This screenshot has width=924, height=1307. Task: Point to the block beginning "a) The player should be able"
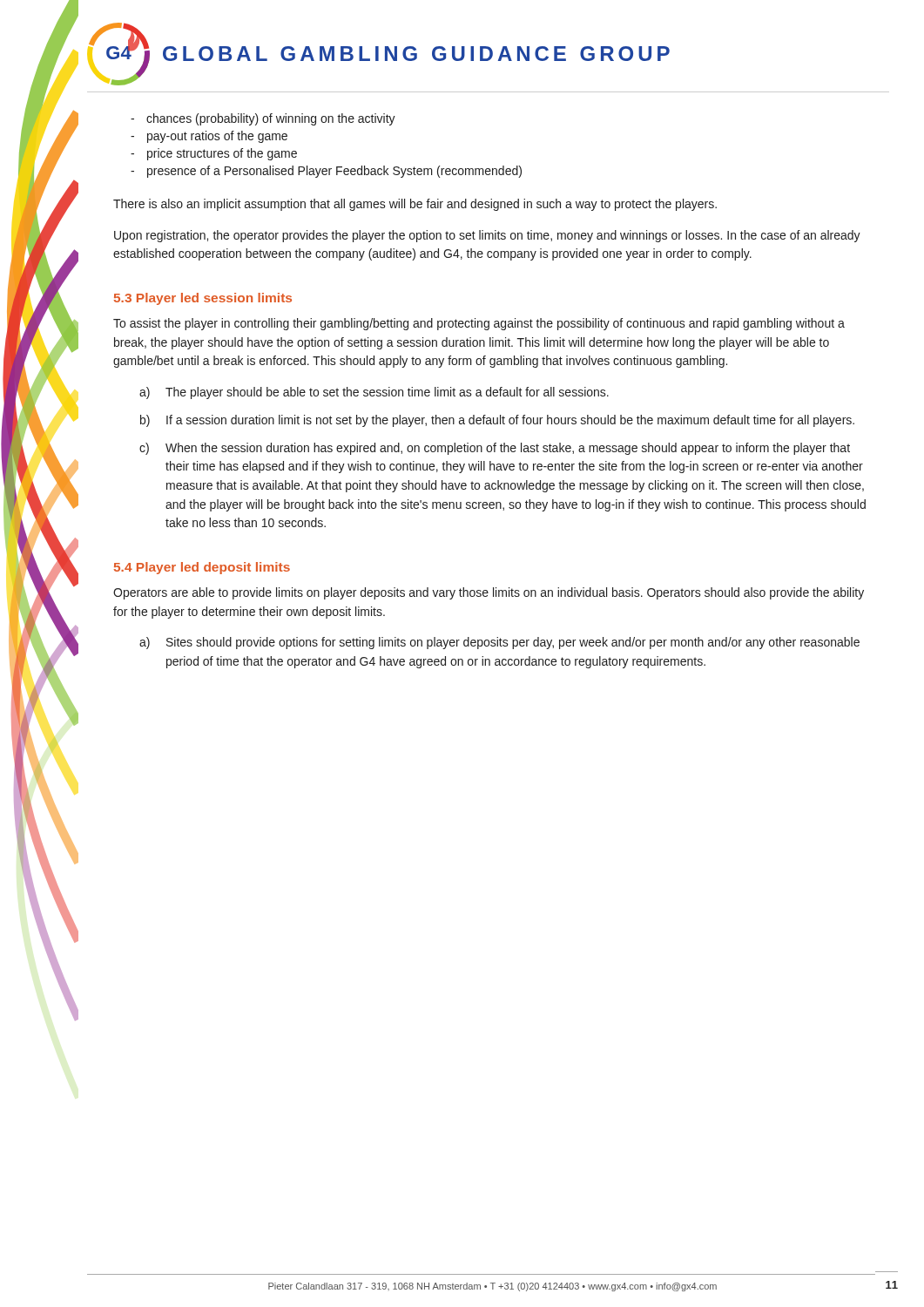click(374, 393)
